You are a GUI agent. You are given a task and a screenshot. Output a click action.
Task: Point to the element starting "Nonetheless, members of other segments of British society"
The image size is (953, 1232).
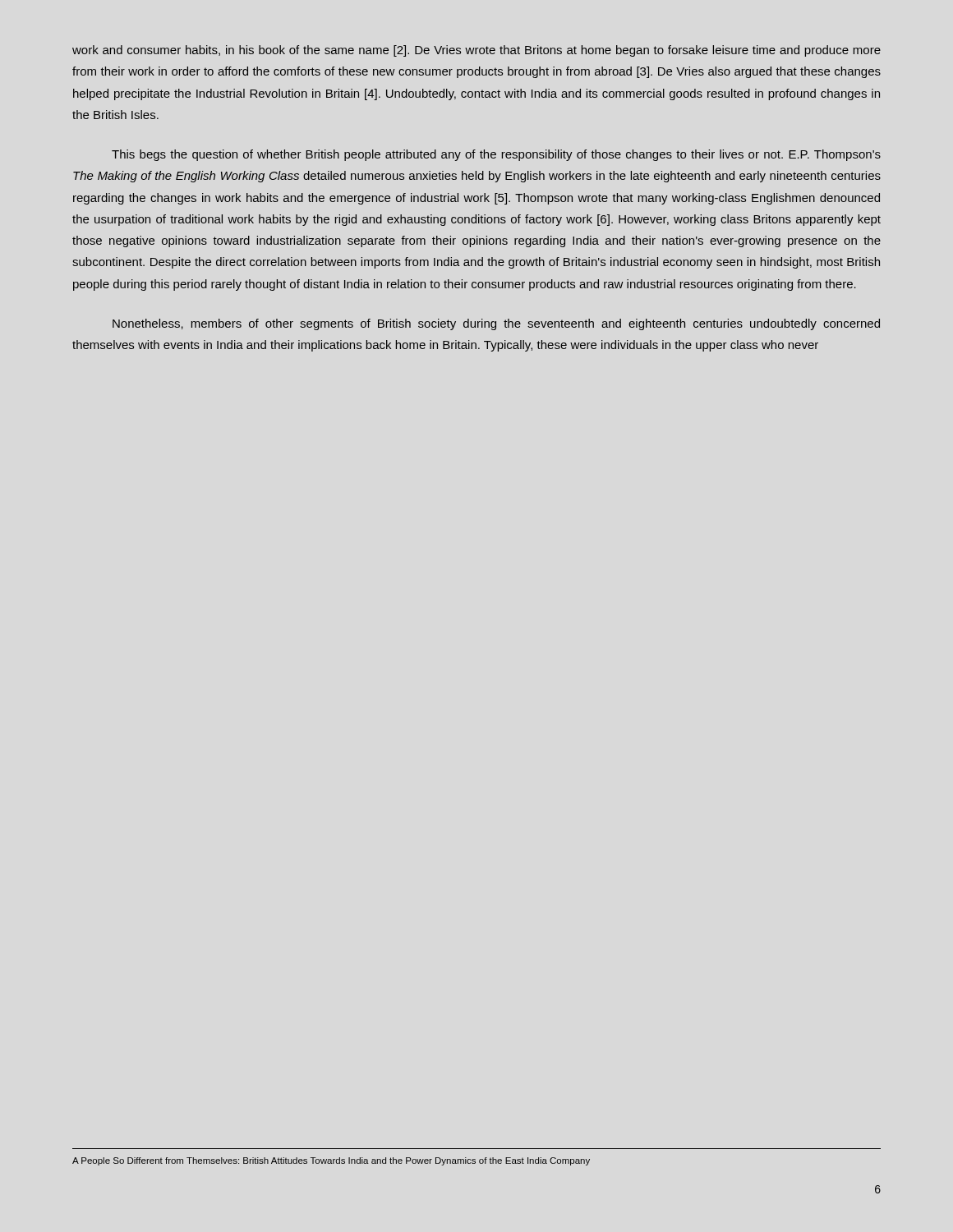pyautogui.click(x=476, y=334)
